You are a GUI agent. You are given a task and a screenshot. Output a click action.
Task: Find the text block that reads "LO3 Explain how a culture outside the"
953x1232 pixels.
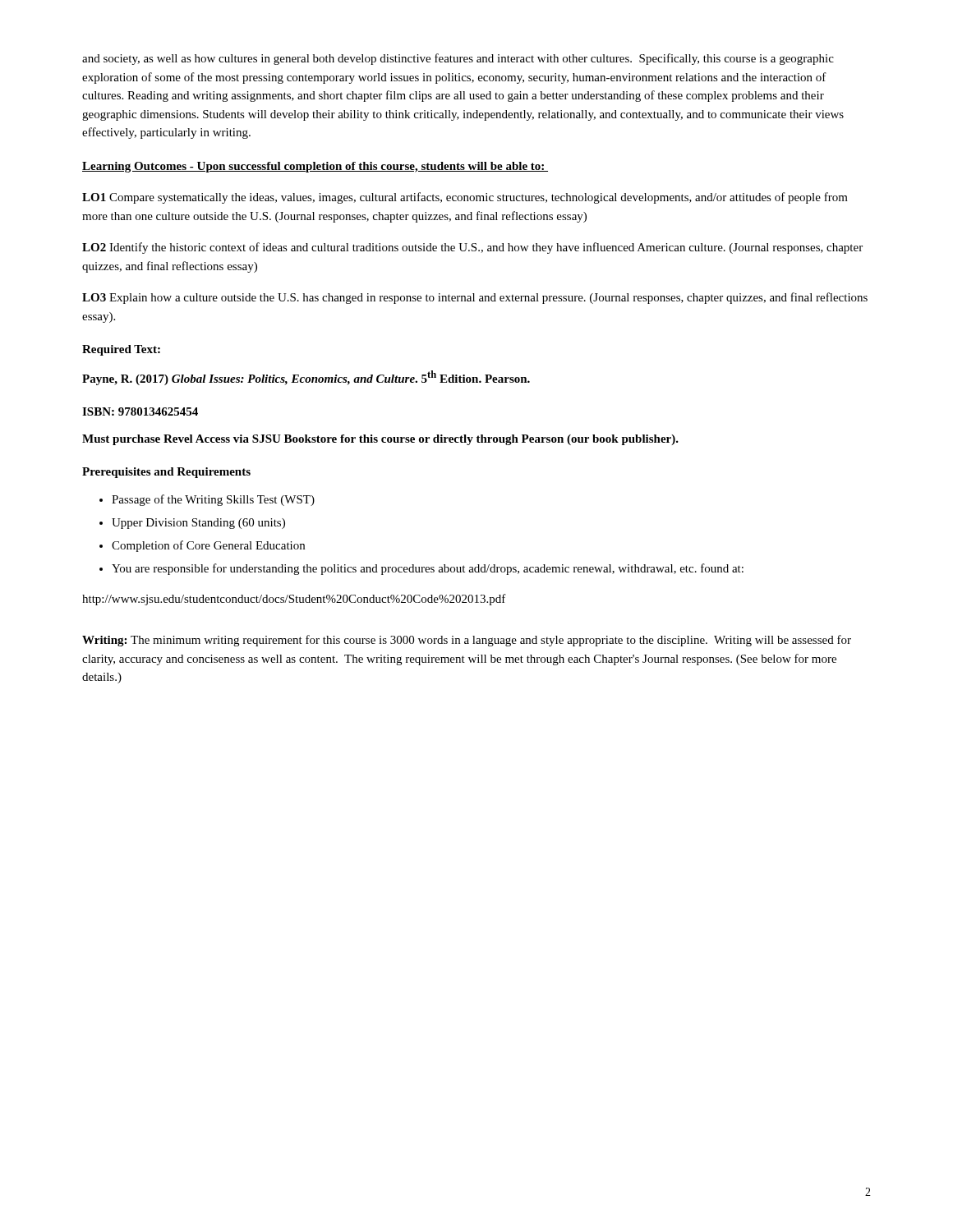point(475,307)
